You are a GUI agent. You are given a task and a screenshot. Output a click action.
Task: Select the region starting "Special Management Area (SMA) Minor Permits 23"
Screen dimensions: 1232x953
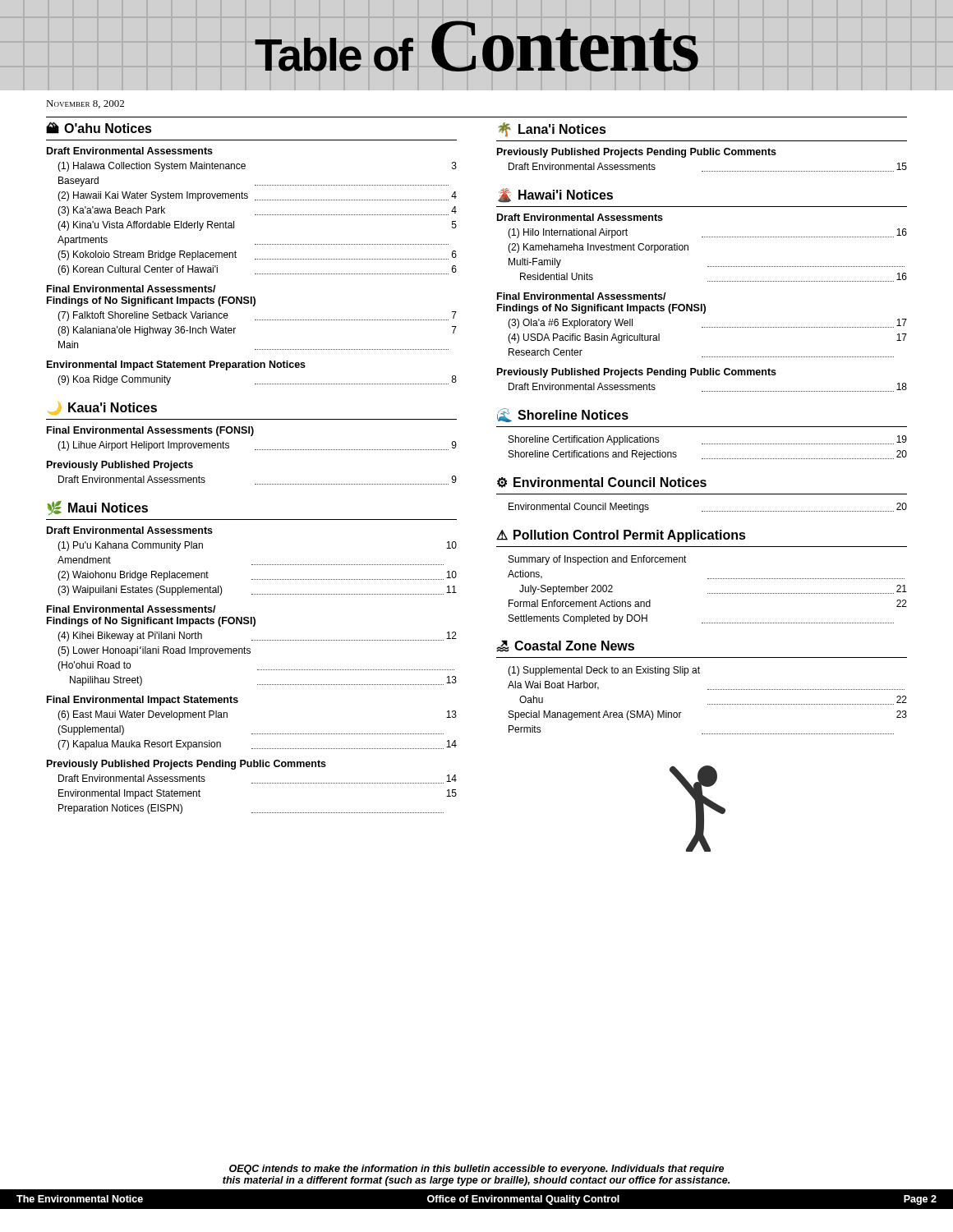[707, 722]
